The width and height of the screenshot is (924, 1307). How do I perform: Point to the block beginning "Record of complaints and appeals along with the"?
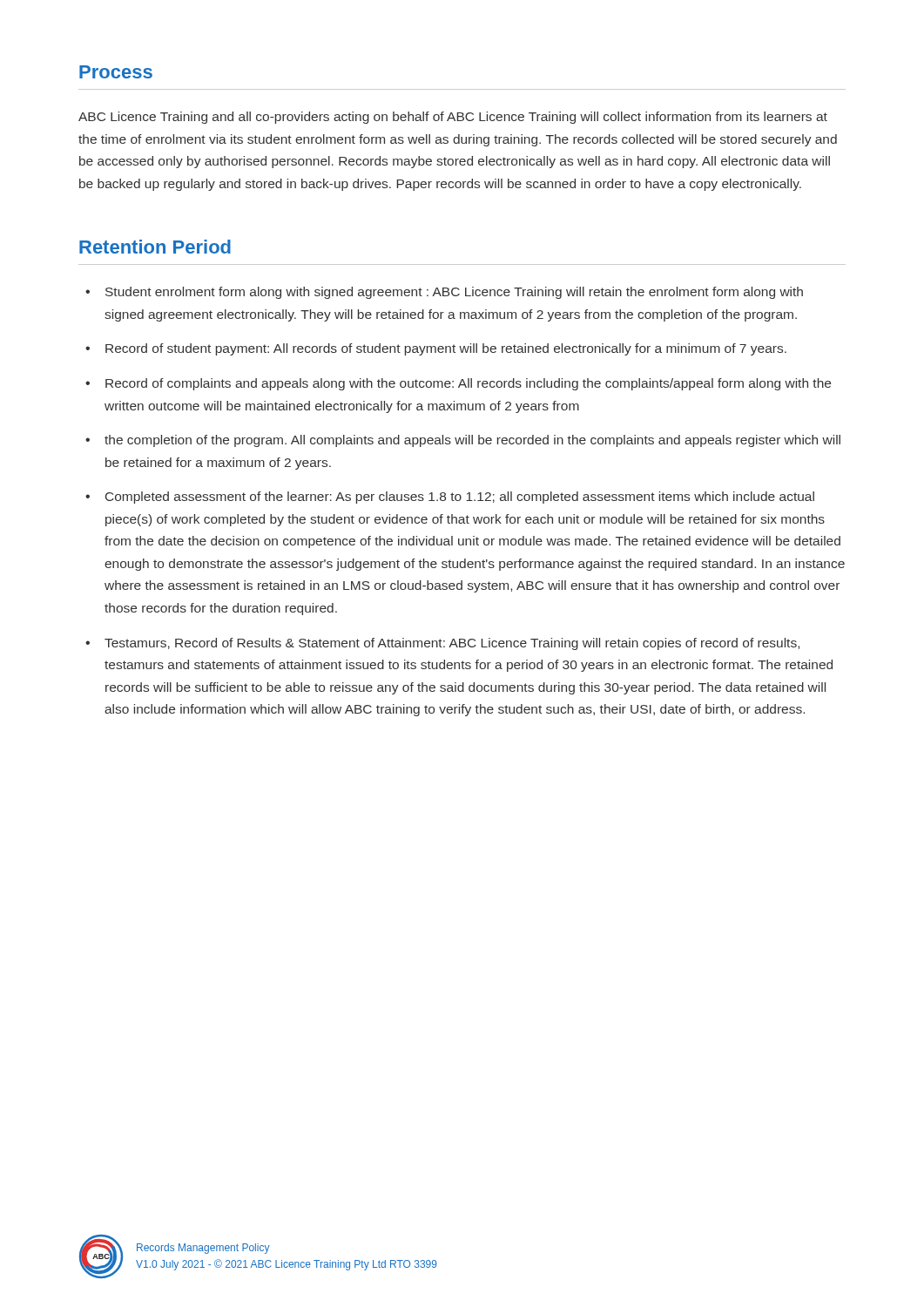pyautogui.click(x=468, y=394)
